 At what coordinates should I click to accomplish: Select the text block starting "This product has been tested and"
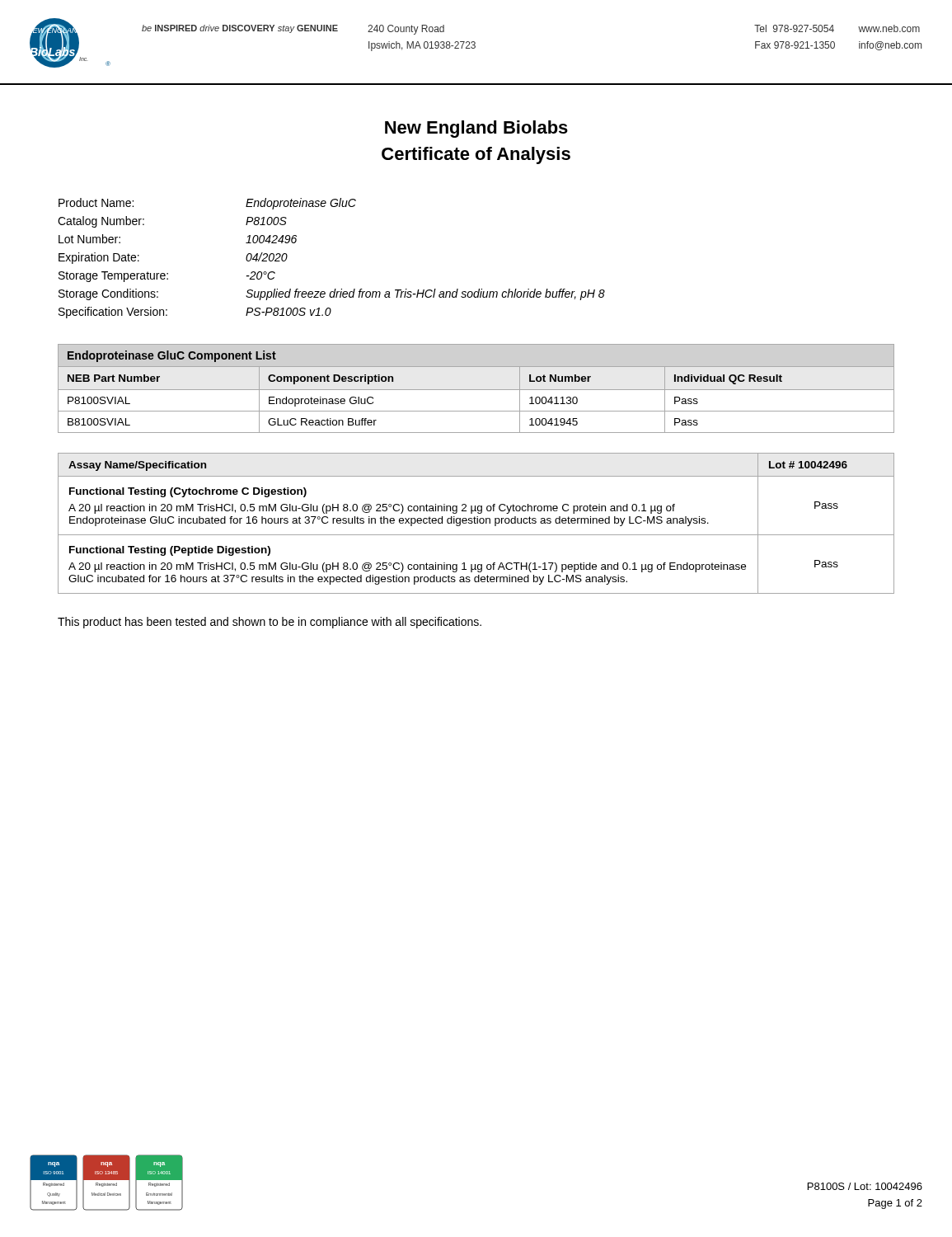tap(270, 622)
